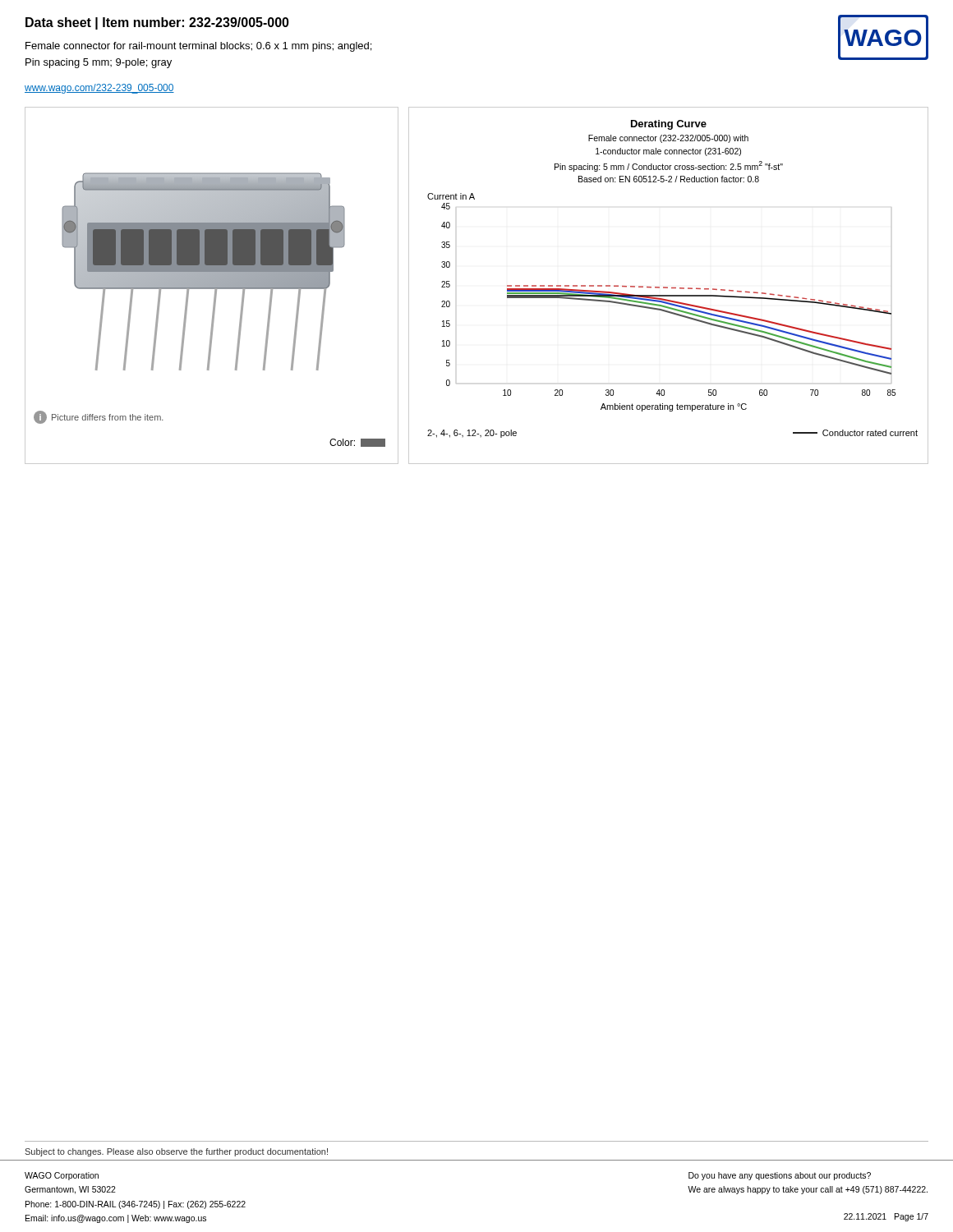Select the photo
953x1232 pixels.
212,285
